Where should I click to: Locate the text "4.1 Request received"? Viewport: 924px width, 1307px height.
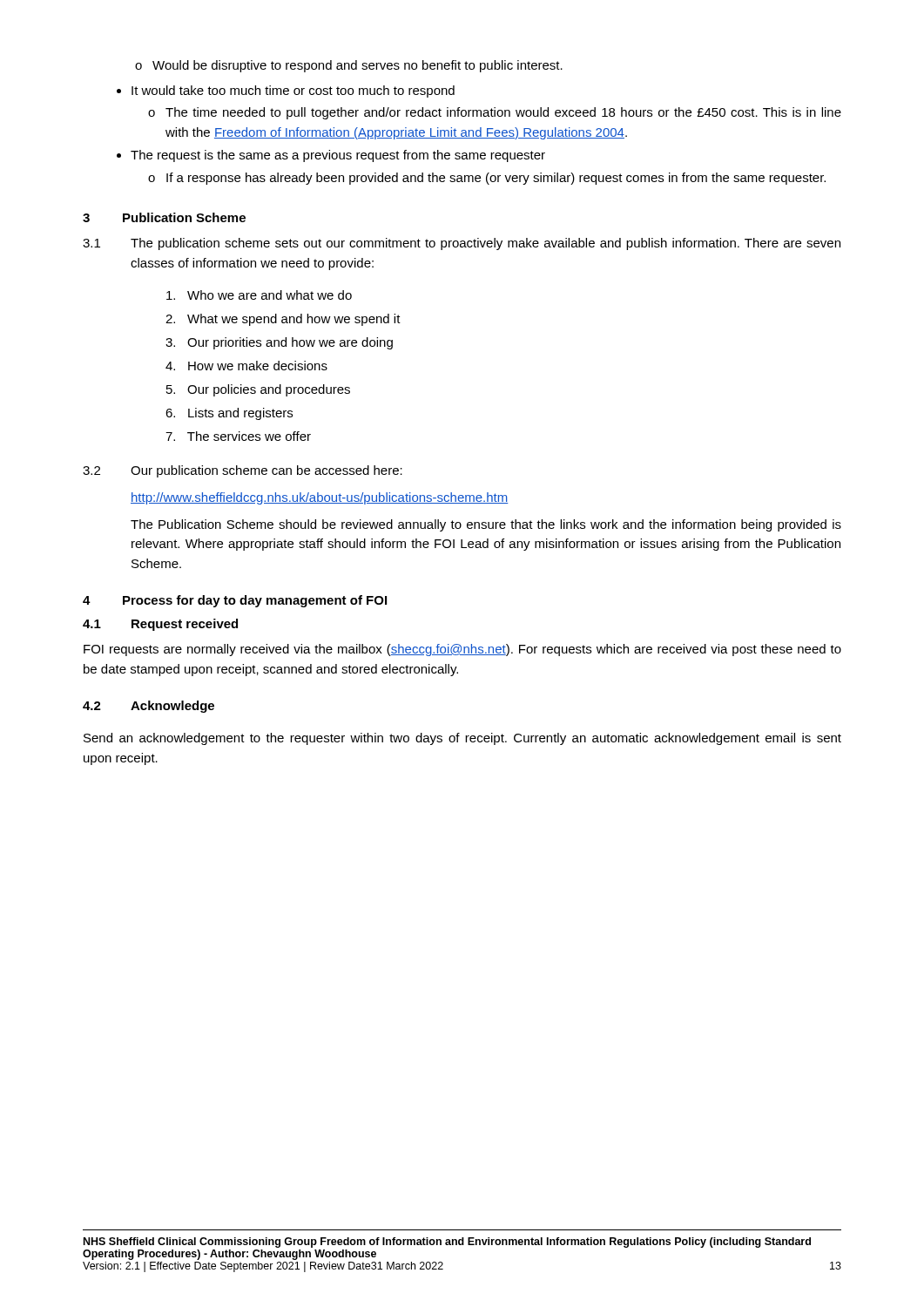(161, 623)
